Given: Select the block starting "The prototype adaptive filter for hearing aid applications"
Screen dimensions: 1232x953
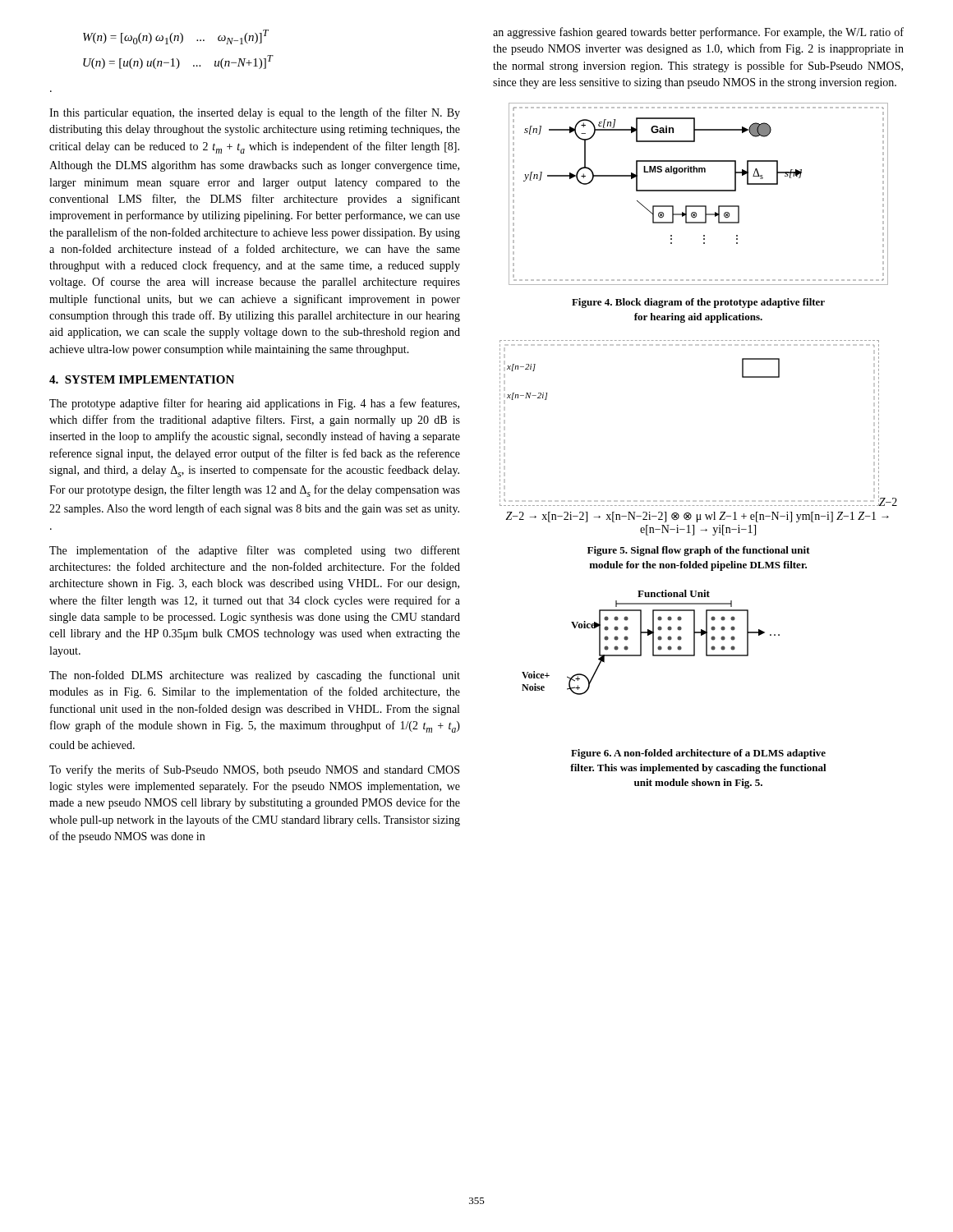Looking at the screenshot, I should 255,465.
